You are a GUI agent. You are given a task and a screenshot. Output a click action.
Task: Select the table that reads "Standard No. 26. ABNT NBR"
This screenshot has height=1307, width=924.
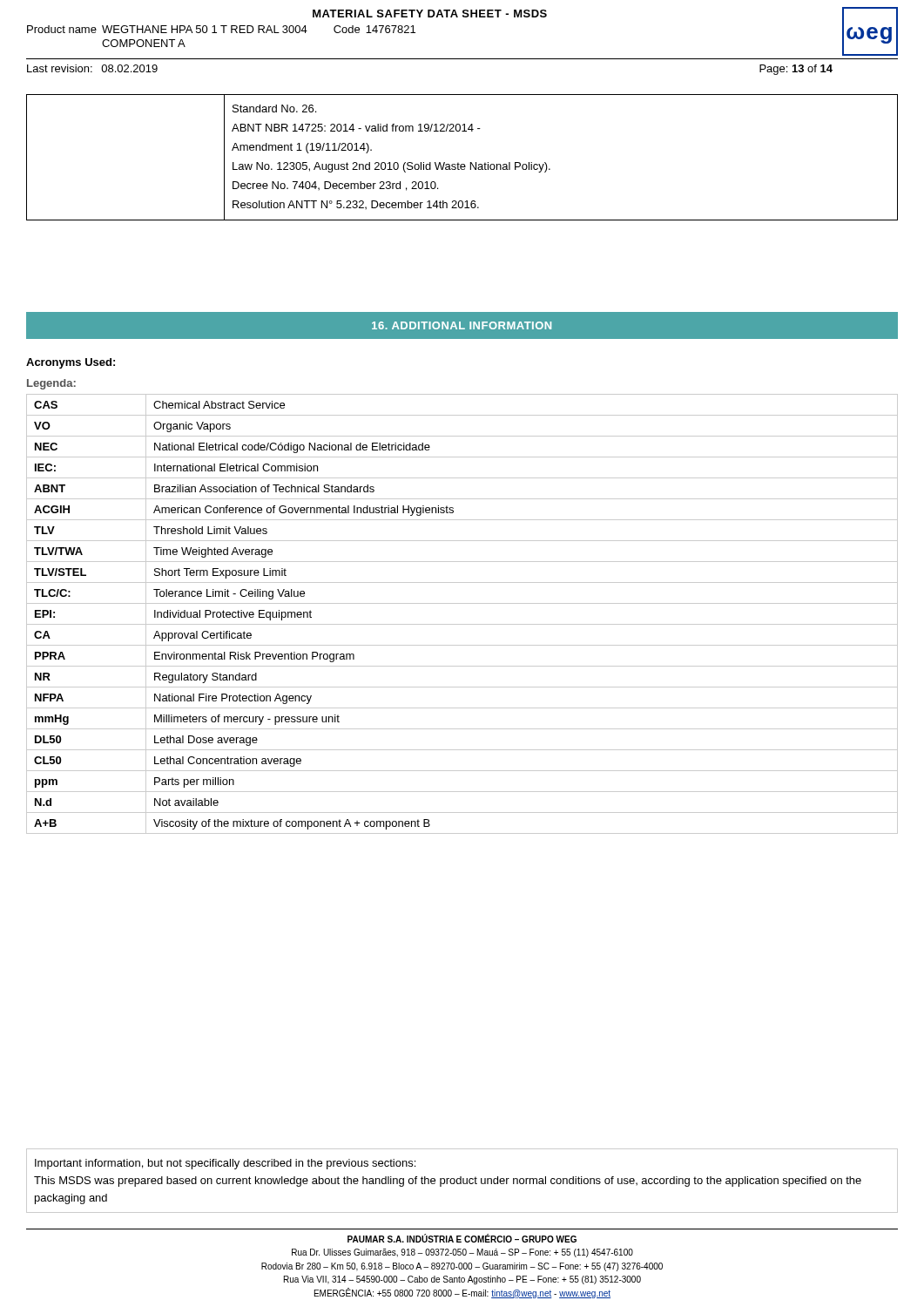coord(462,157)
